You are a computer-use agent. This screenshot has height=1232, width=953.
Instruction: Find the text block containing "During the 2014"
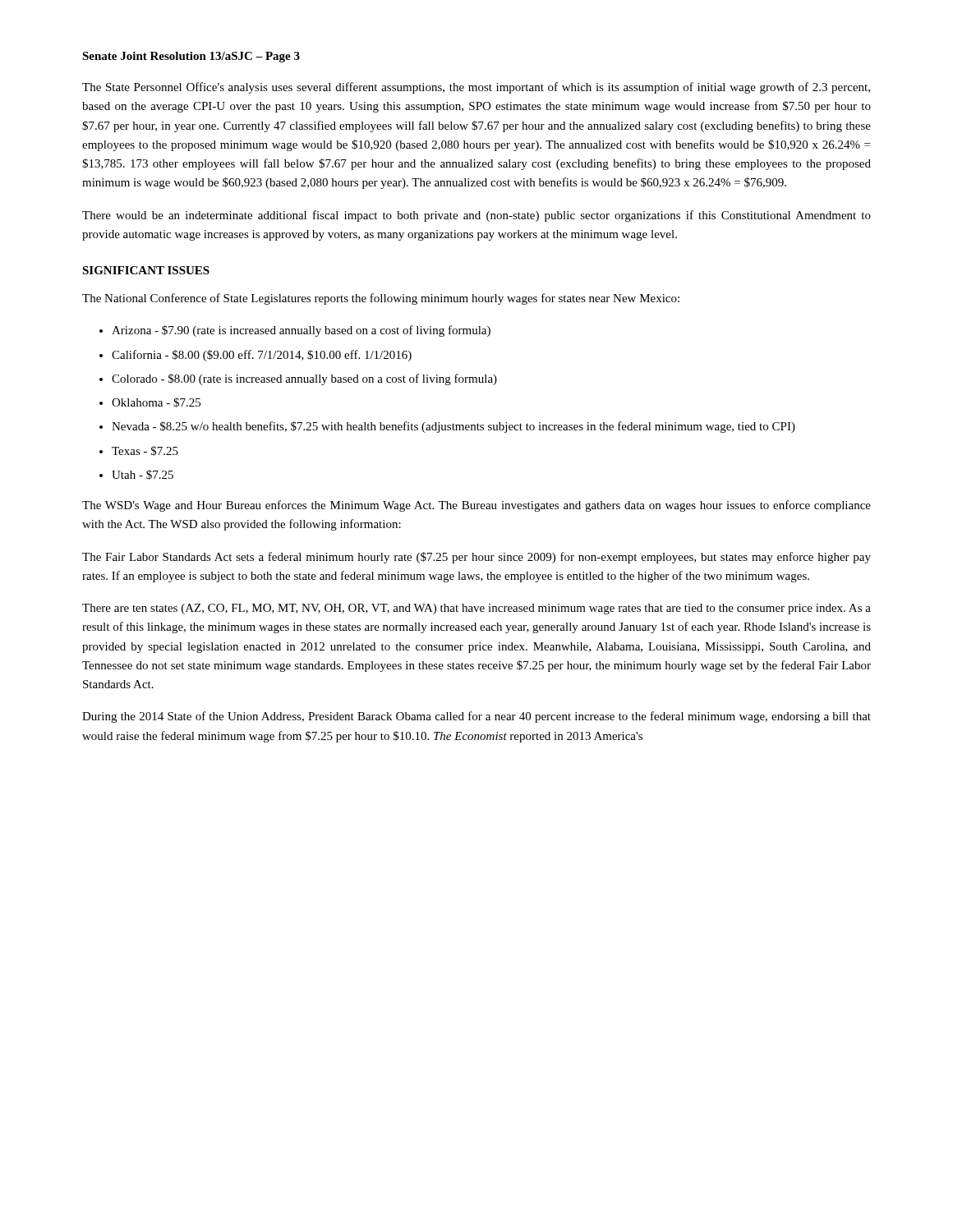point(476,726)
